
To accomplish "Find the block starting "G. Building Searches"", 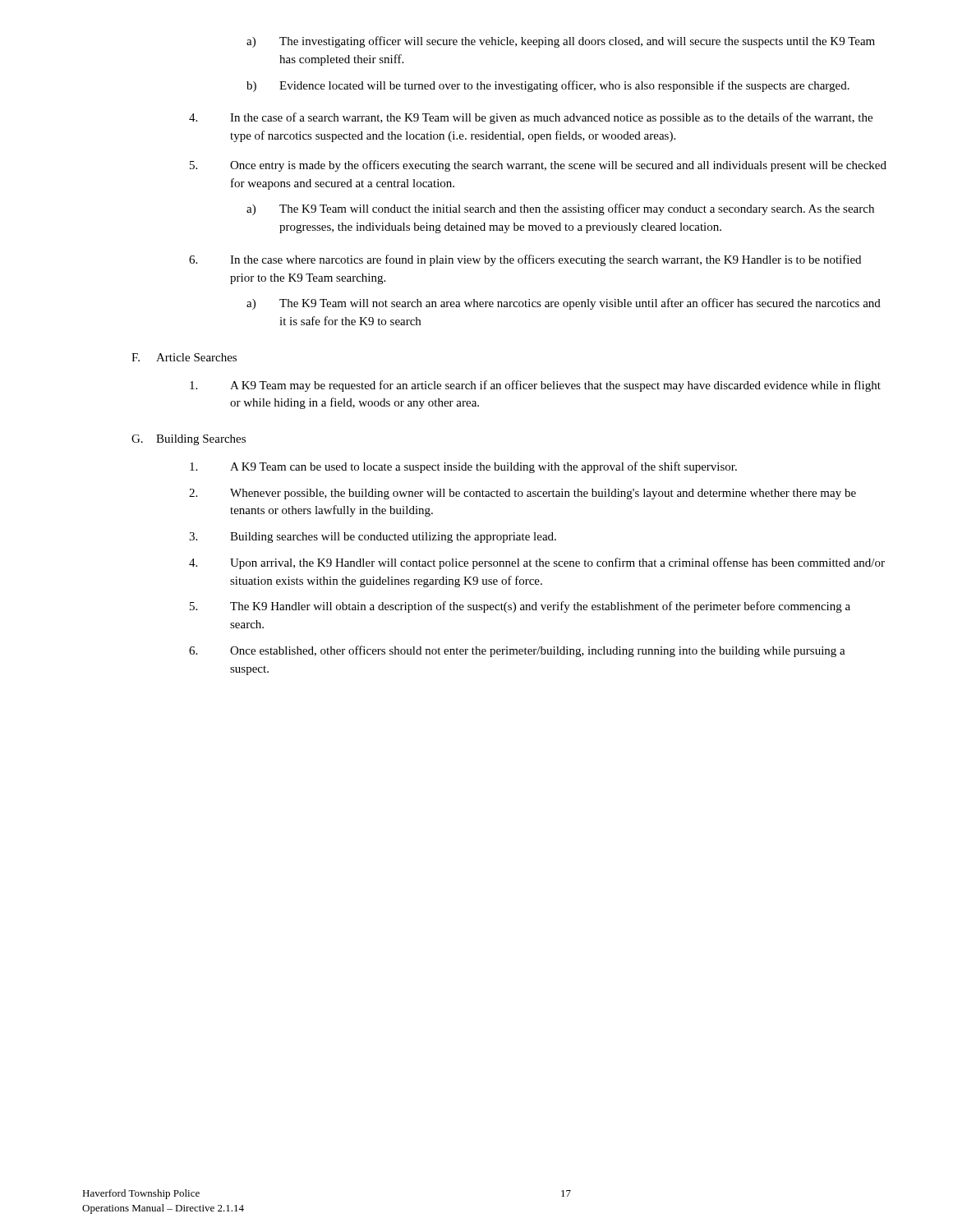I will click(189, 440).
